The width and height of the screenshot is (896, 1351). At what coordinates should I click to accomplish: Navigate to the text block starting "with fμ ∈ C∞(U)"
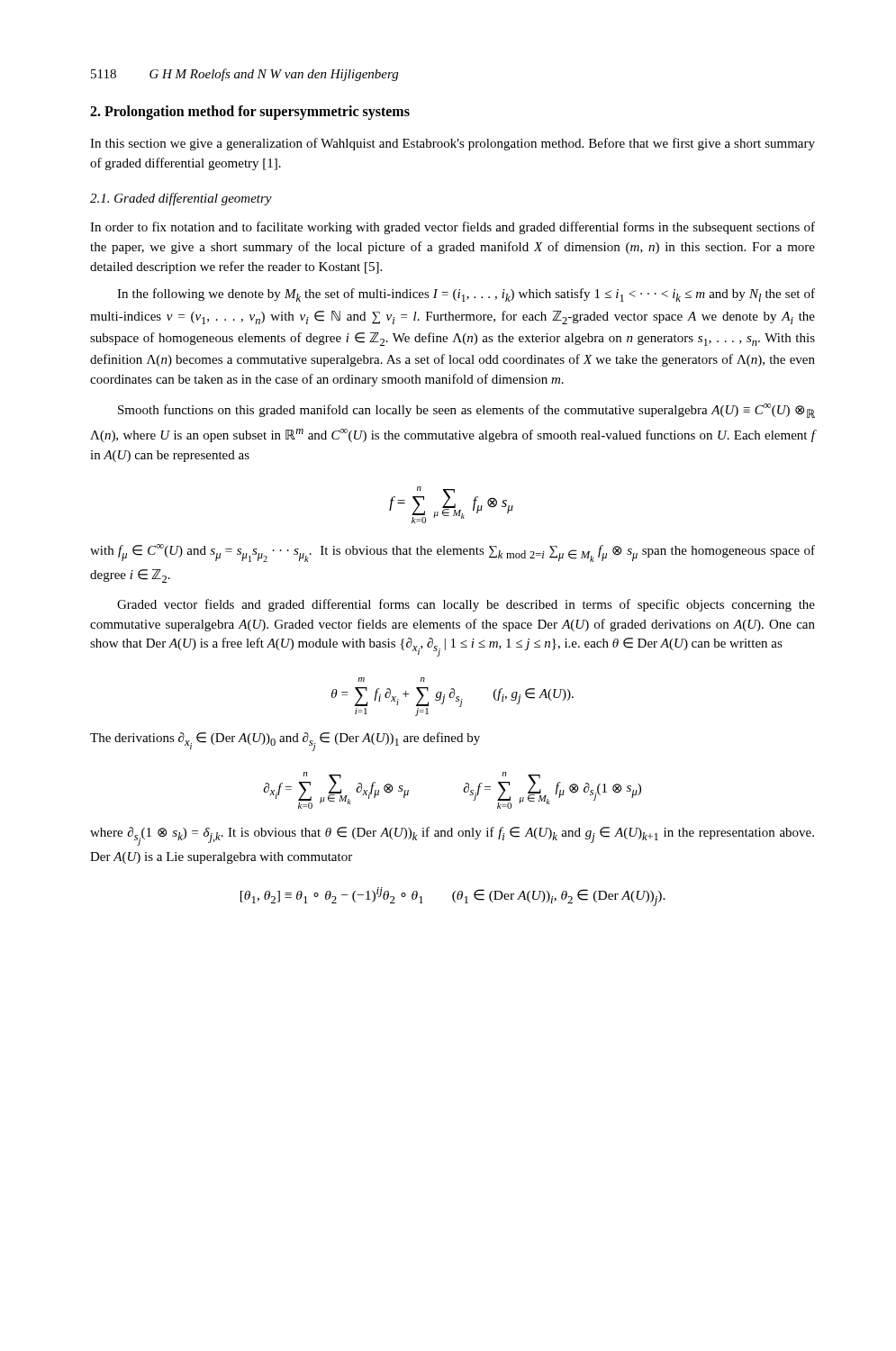coord(452,598)
